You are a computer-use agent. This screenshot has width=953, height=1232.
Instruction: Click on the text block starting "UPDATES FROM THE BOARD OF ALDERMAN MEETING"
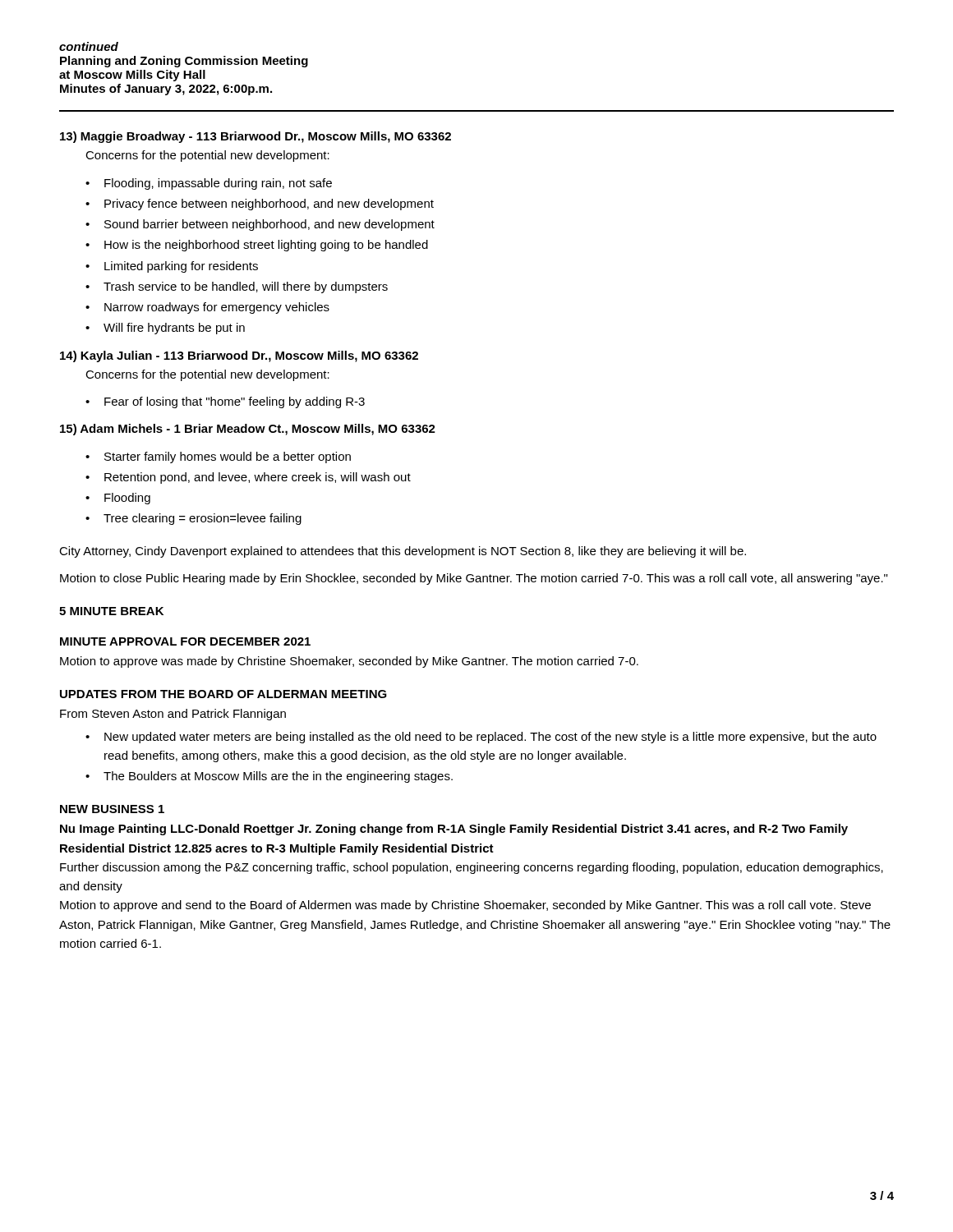click(x=223, y=694)
